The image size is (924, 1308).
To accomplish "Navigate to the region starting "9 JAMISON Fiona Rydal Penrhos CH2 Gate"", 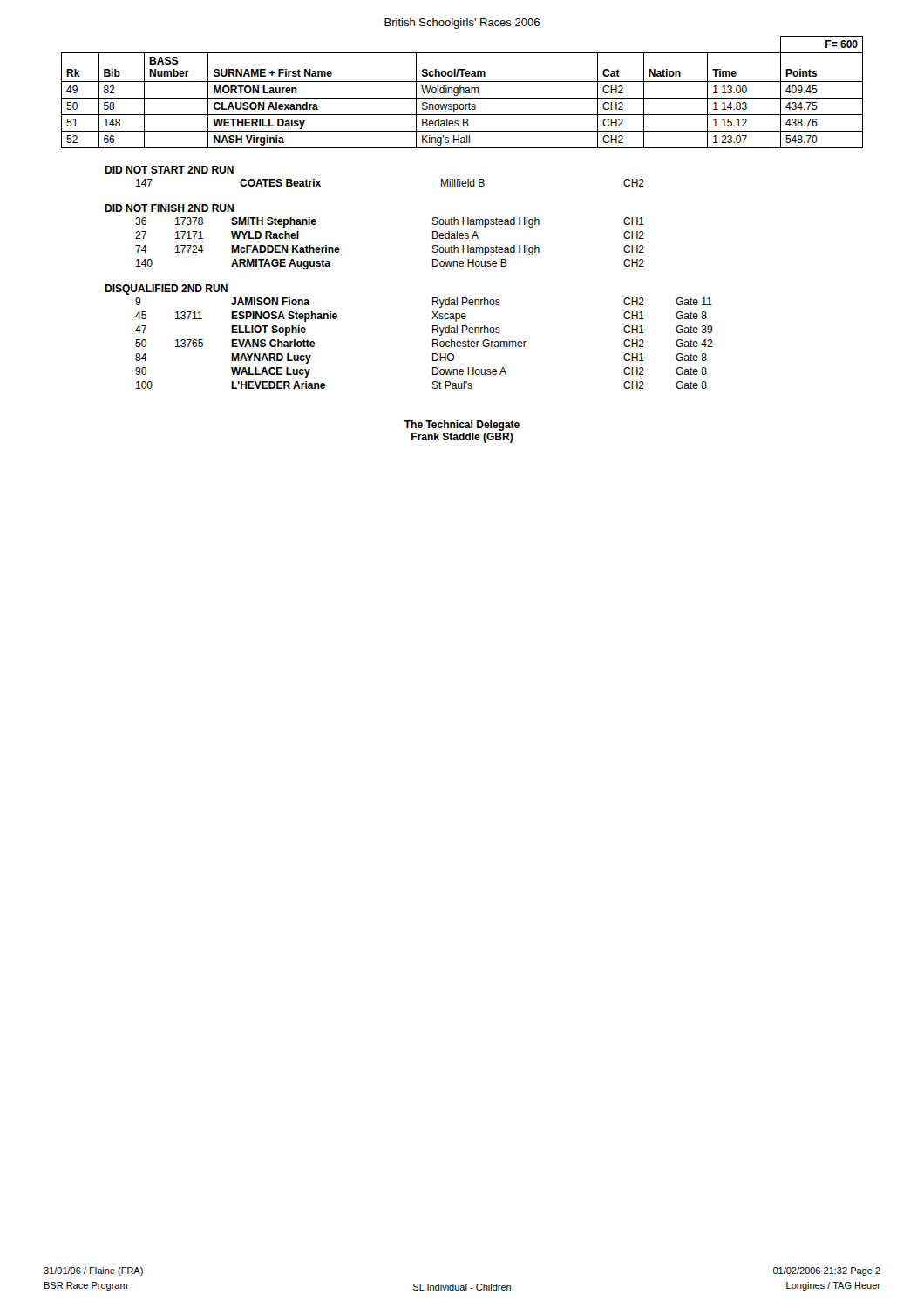I will coord(445,344).
